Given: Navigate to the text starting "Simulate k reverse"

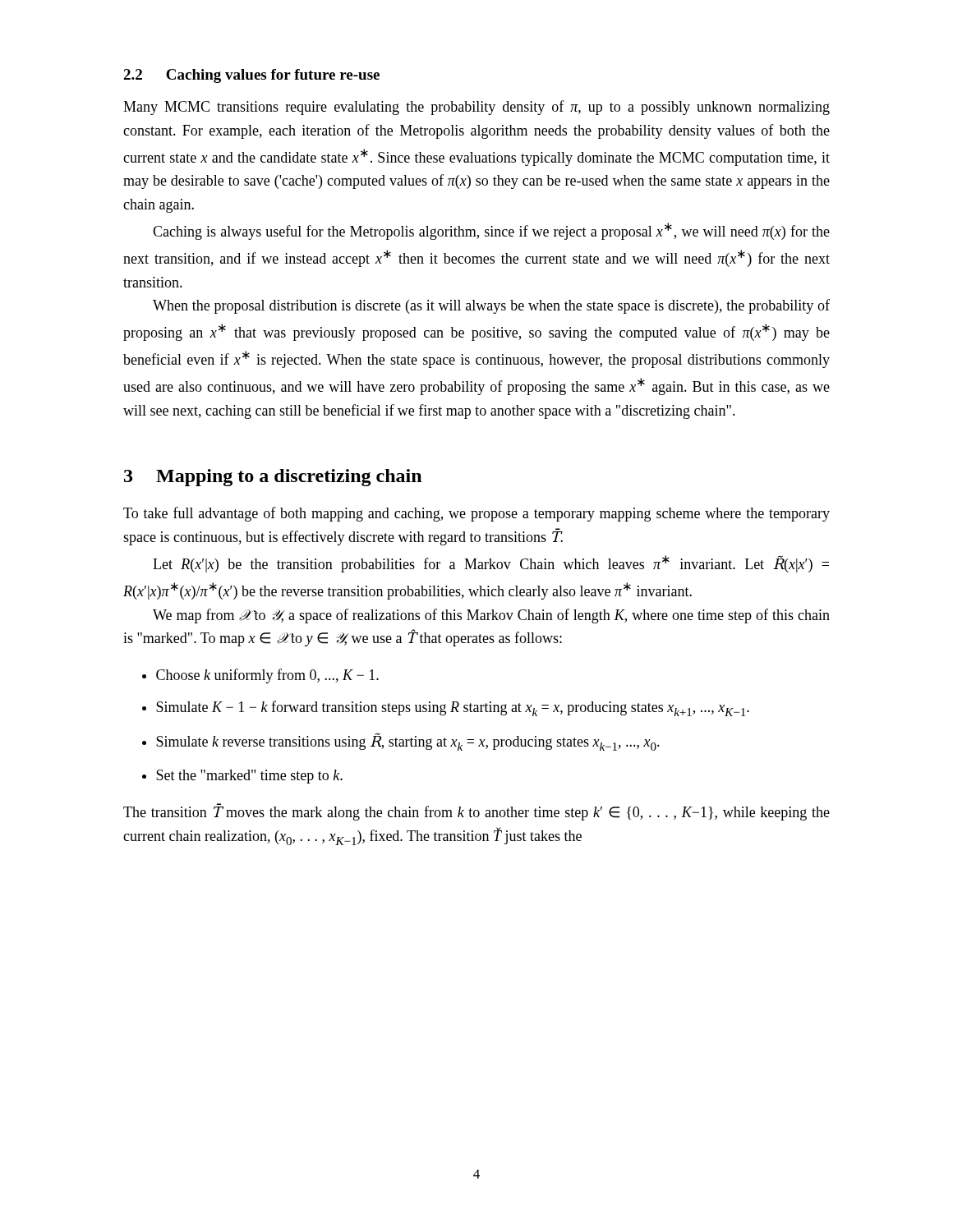Looking at the screenshot, I should click(493, 743).
